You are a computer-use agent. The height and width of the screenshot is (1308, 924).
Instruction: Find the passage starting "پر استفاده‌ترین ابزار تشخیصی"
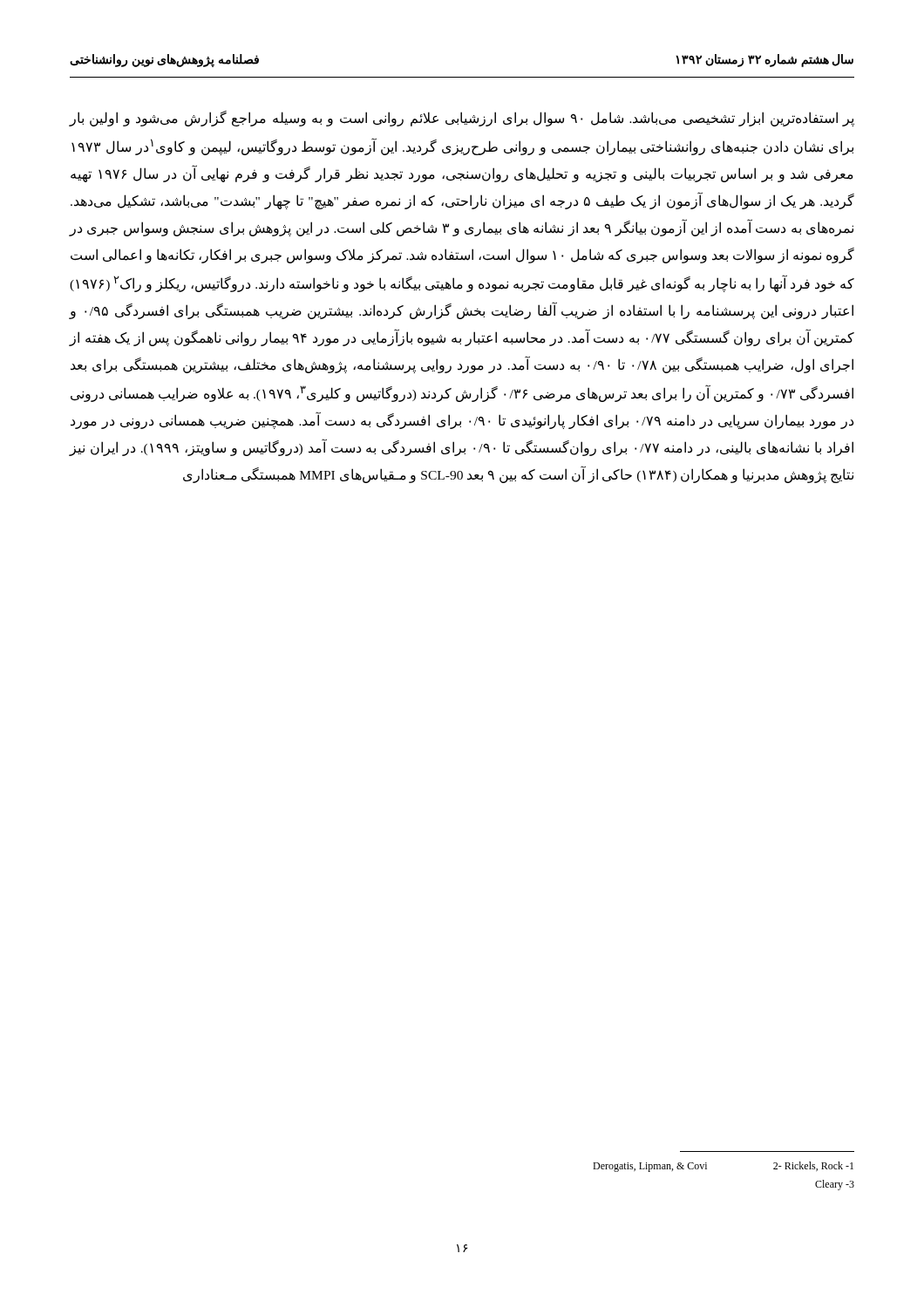click(462, 297)
